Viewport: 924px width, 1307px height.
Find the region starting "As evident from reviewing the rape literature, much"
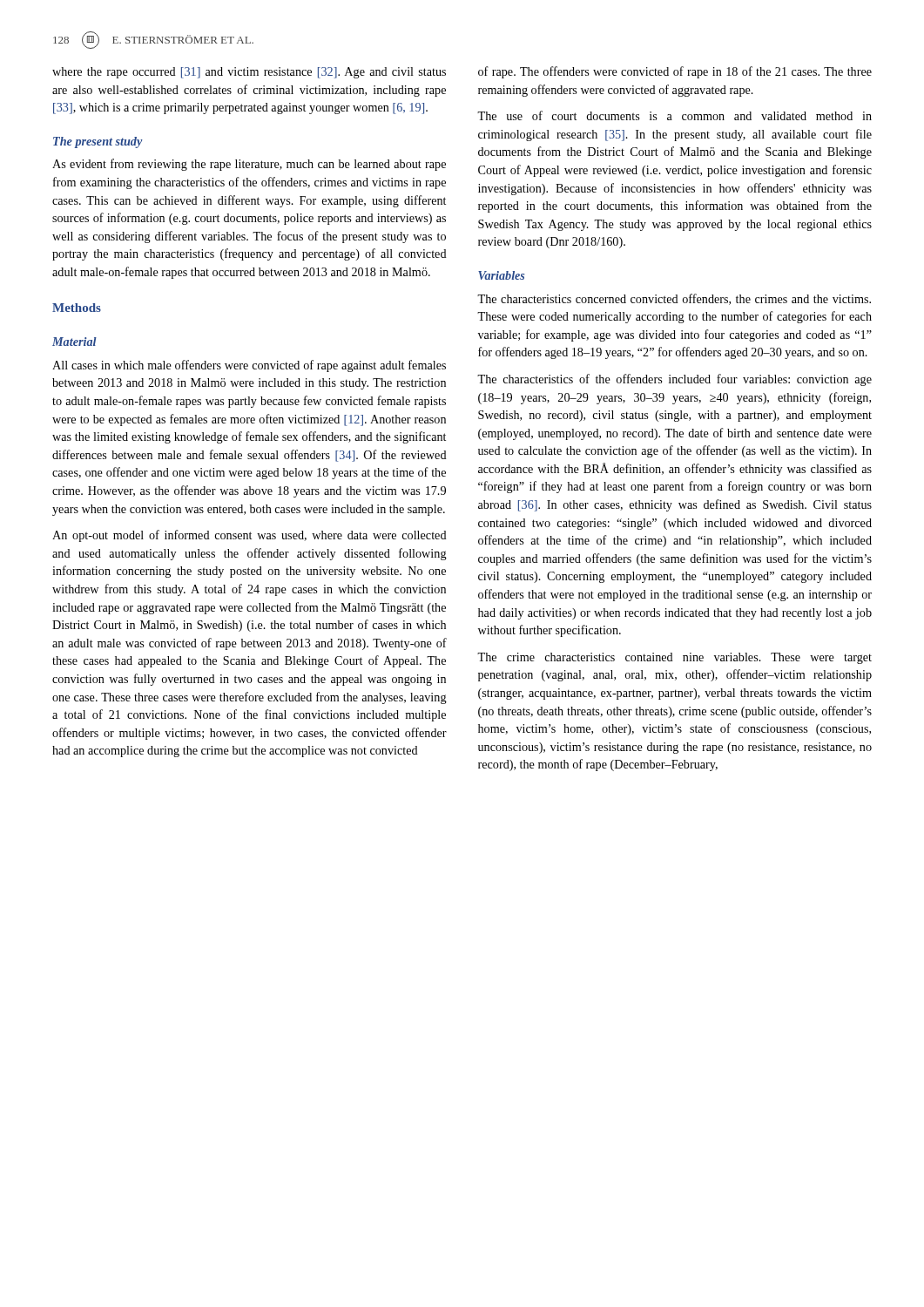click(249, 218)
